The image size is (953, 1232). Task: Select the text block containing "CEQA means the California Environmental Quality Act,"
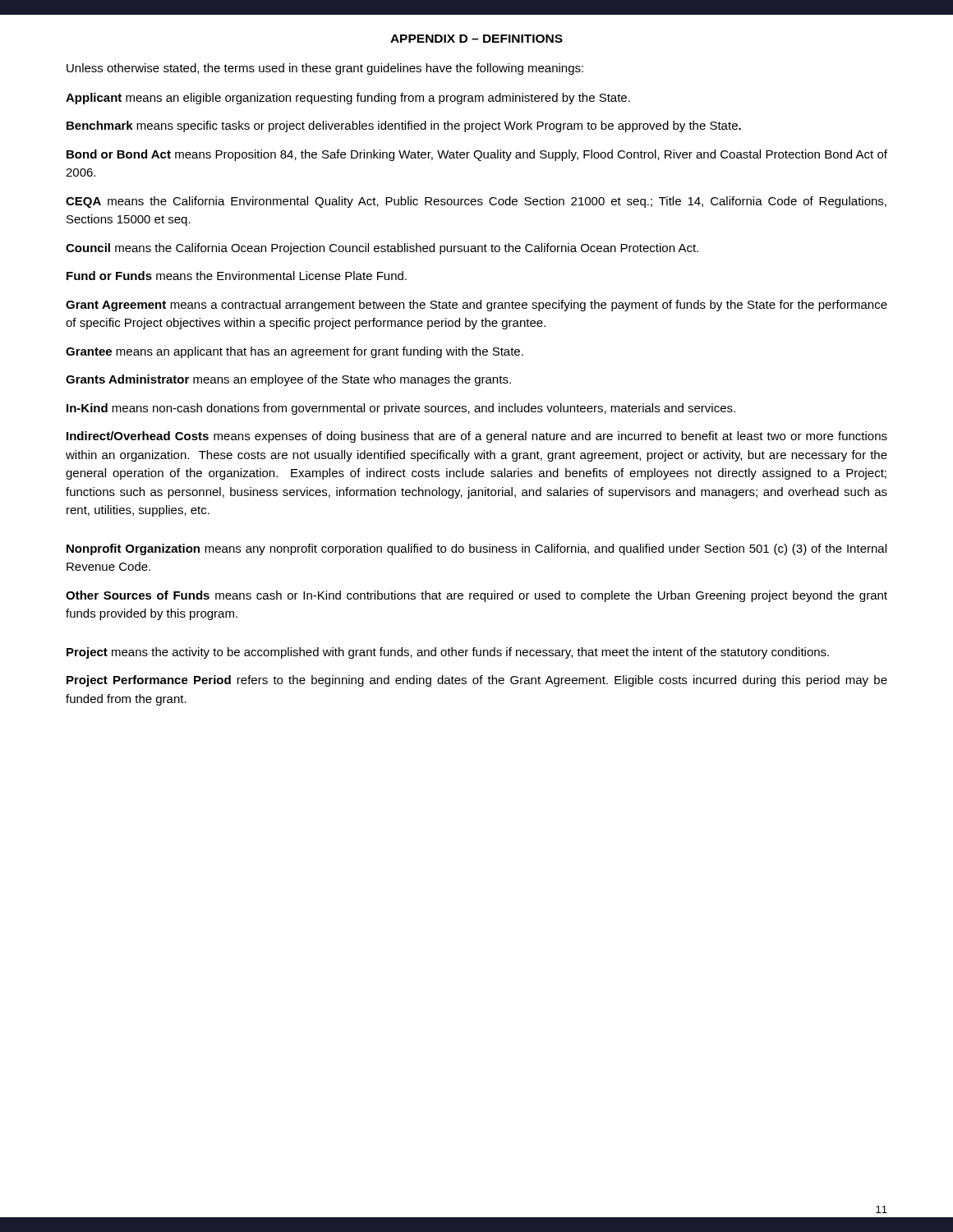coord(476,210)
